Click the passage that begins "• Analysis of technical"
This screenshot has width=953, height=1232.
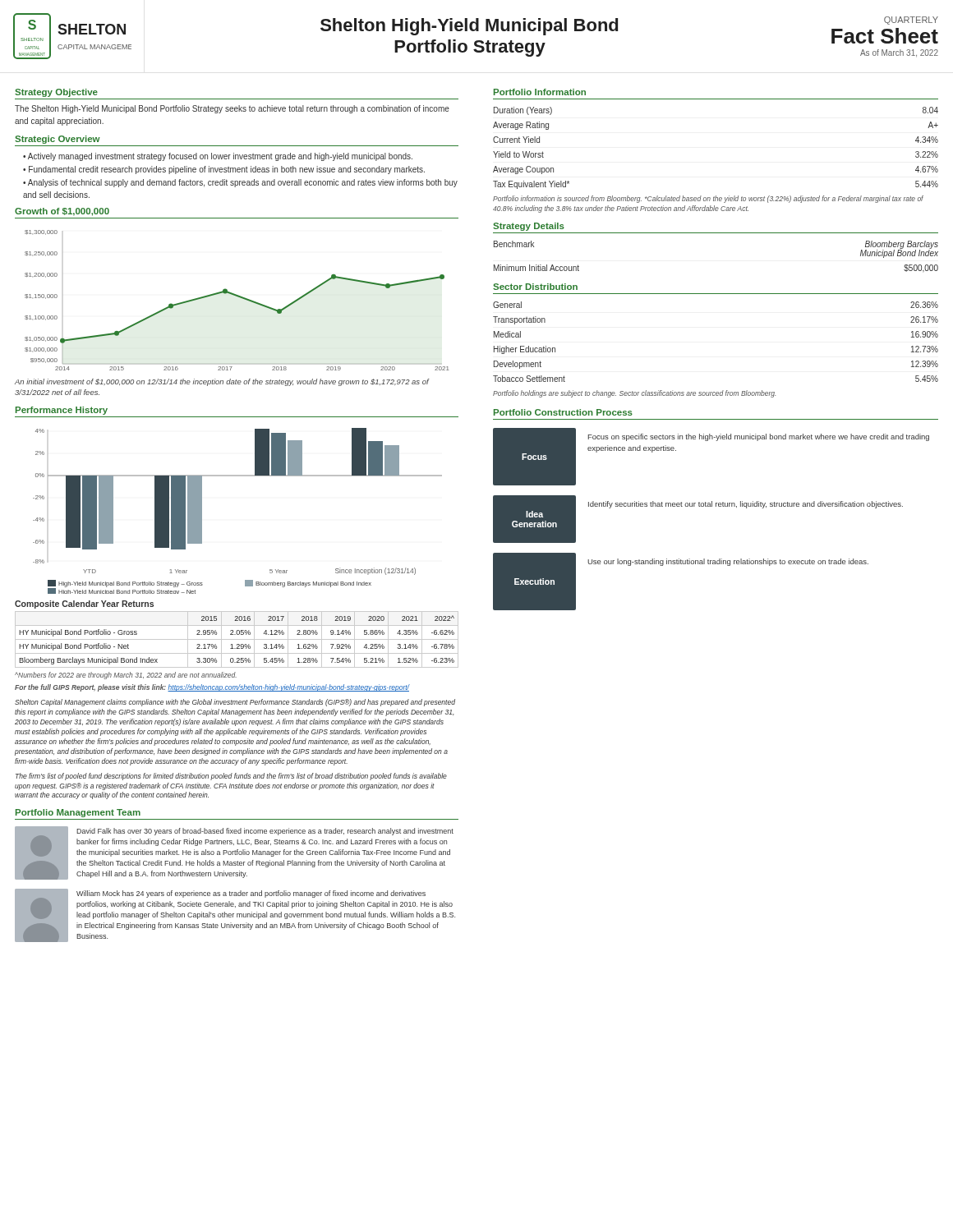240,189
